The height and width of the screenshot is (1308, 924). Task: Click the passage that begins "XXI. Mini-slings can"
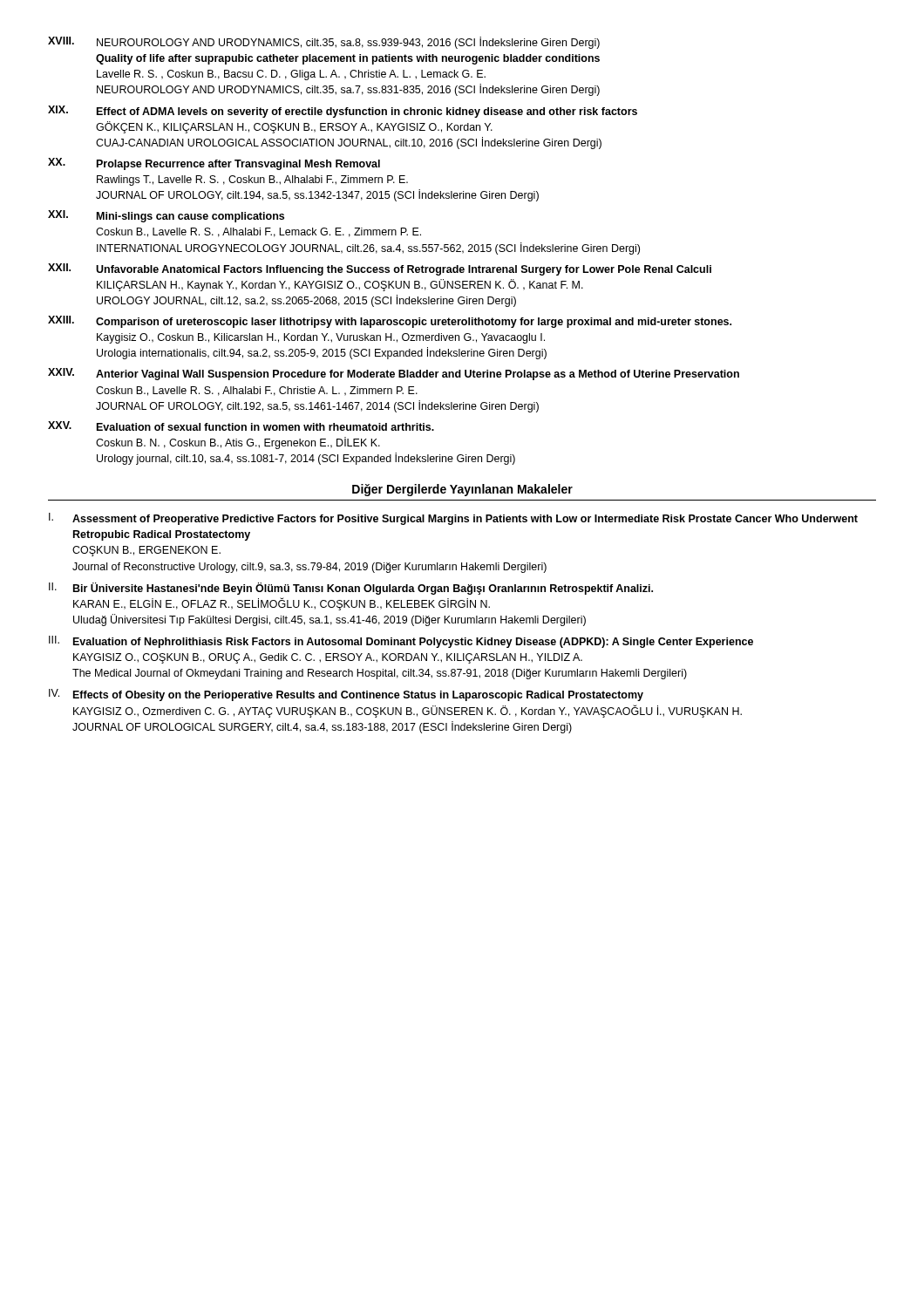(166, 216)
